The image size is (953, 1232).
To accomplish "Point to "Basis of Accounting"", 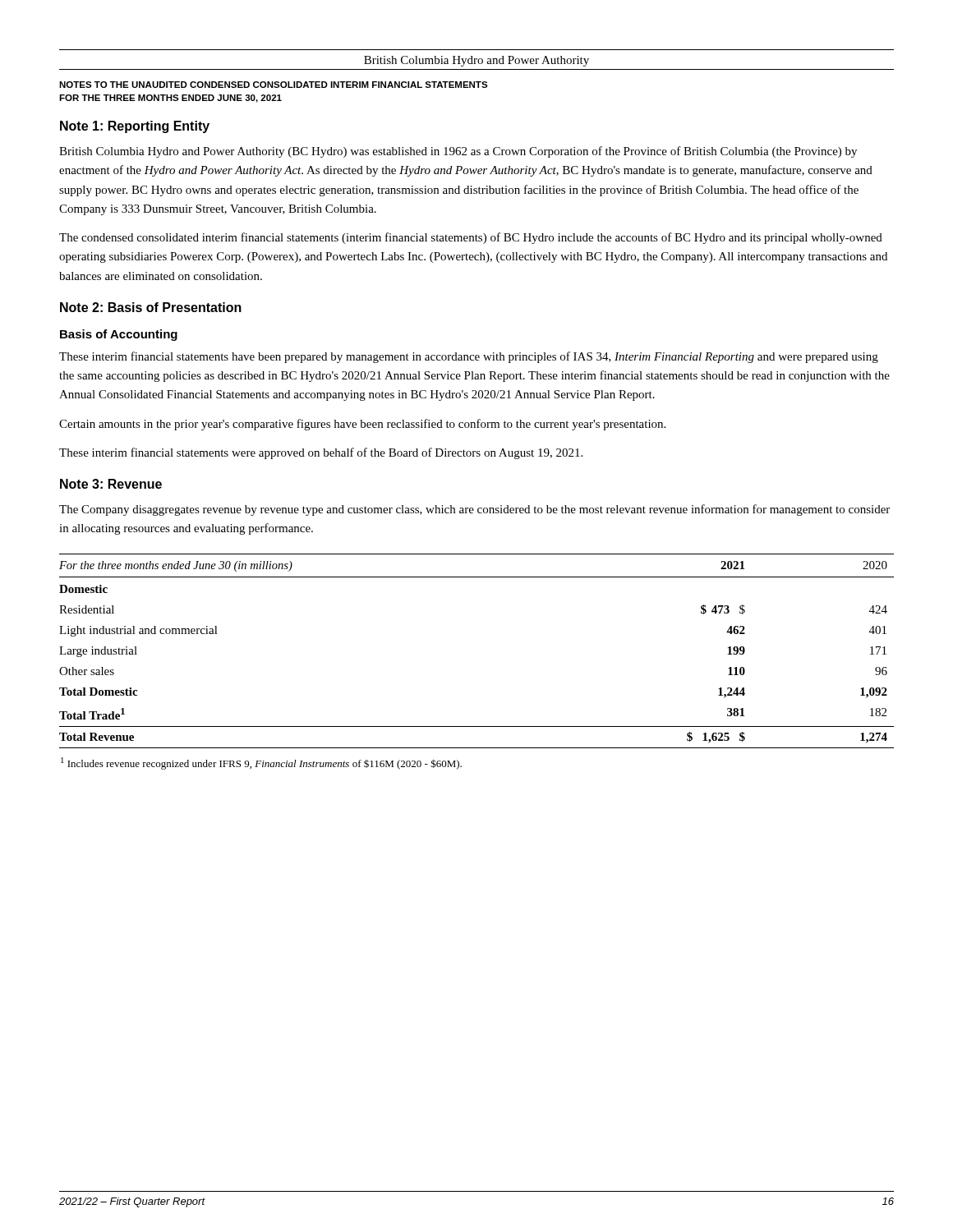I will [x=119, y=334].
